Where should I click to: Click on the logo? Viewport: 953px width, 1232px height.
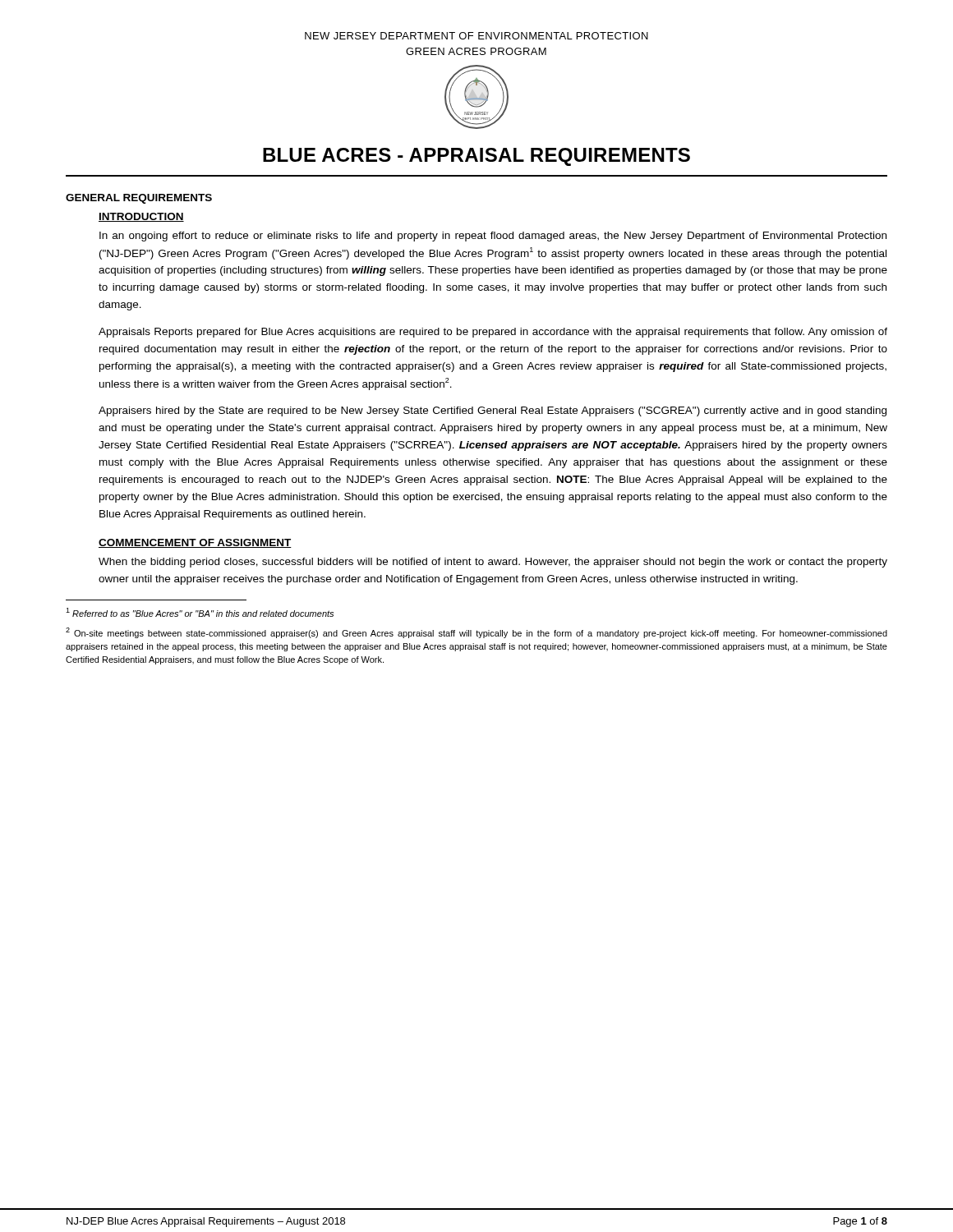(476, 98)
